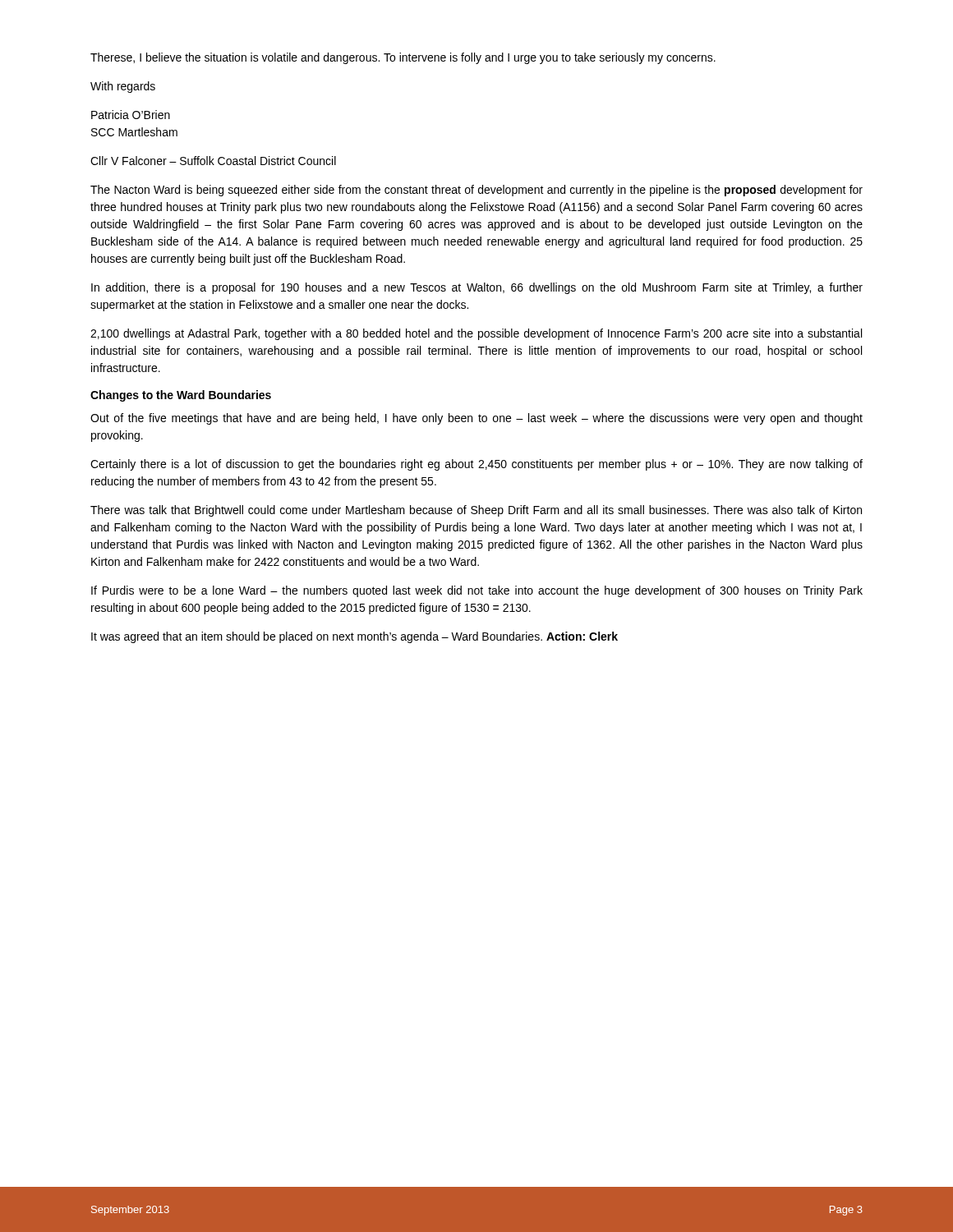Viewport: 953px width, 1232px height.
Task: Click where it says "Patricia O’Brien SCC Martlesham"
Action: 134,124
